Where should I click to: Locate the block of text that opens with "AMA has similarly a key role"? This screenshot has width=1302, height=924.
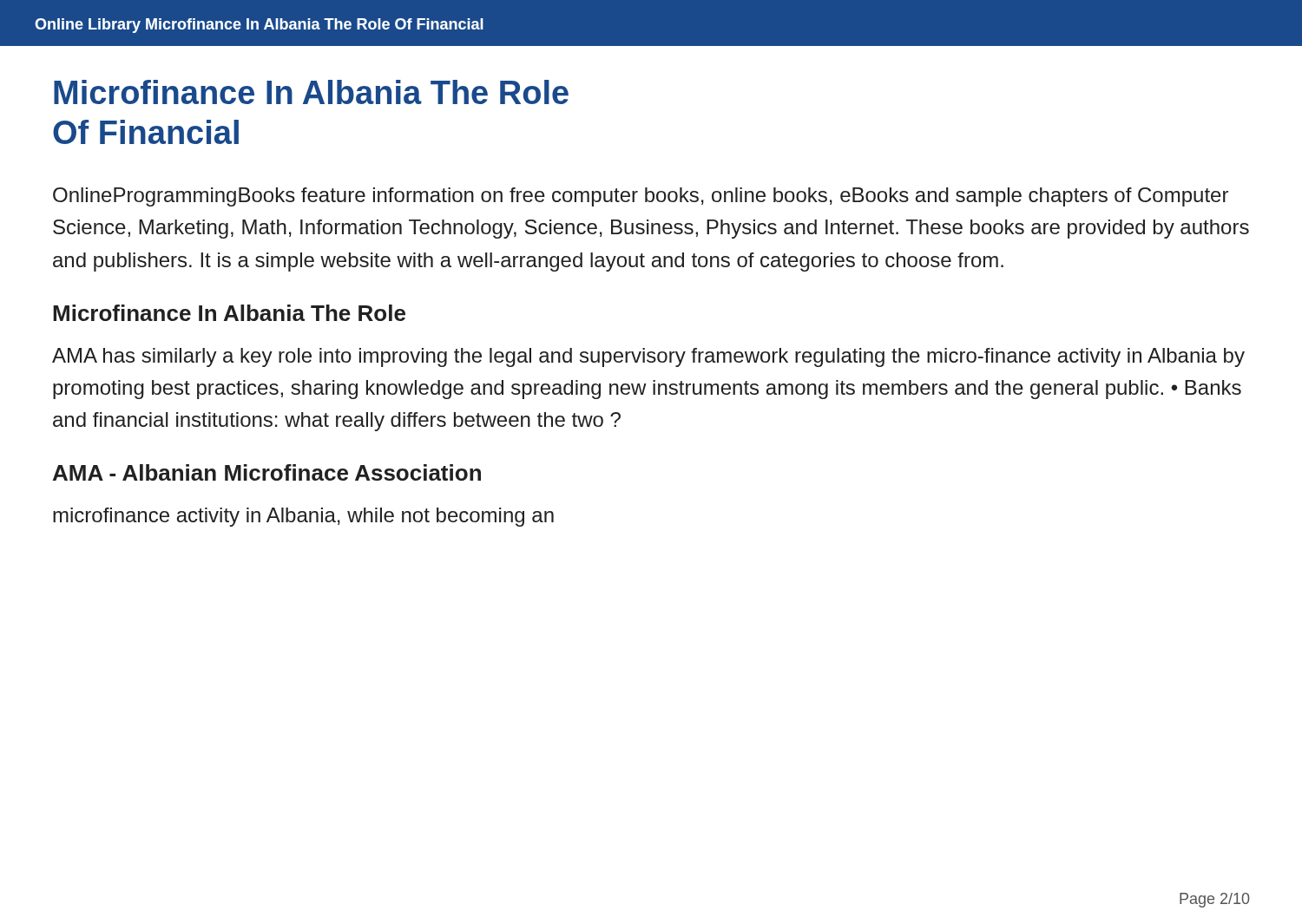(x=648, y=387)
